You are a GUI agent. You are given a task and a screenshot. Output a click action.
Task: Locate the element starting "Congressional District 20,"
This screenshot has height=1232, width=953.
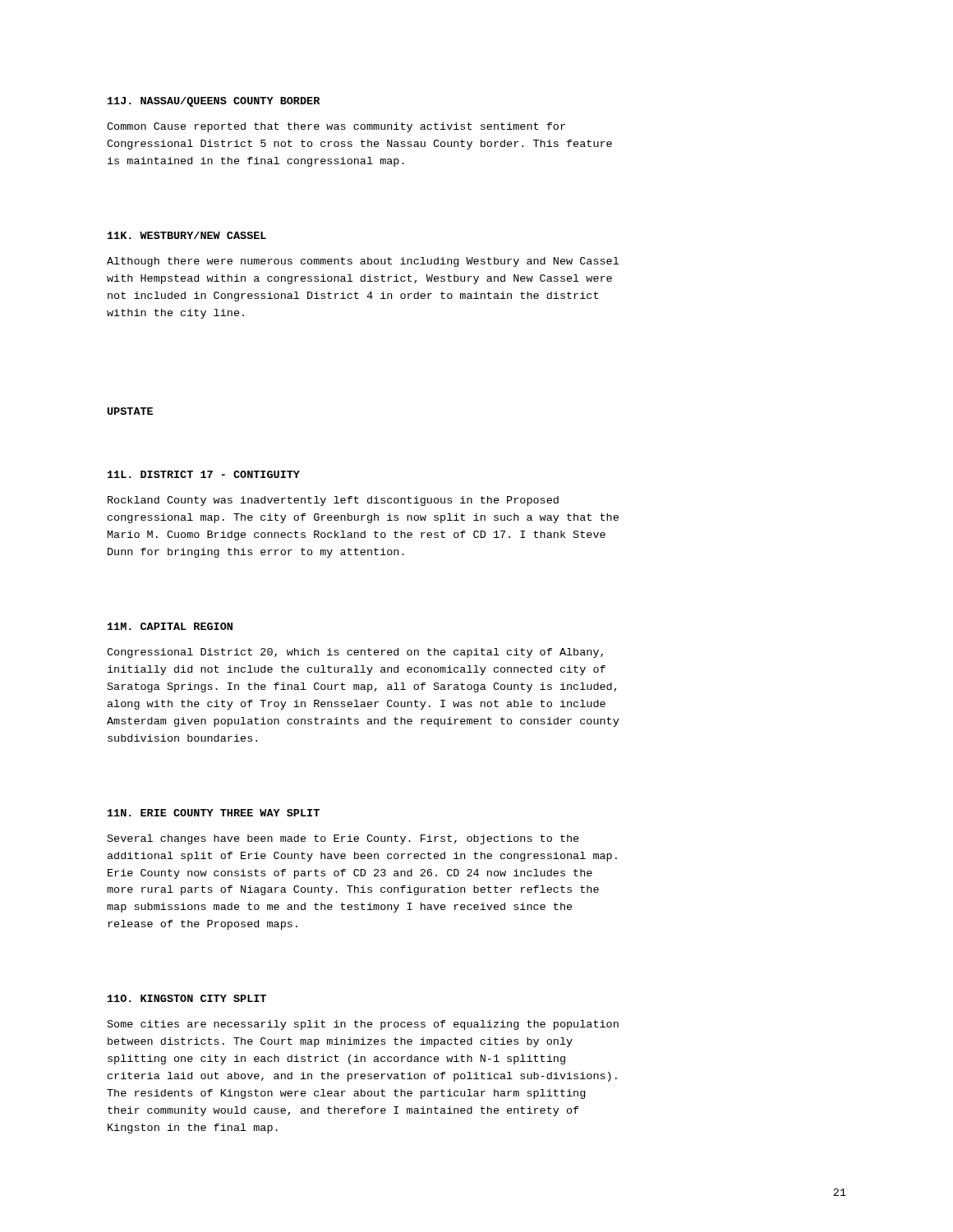(363, 696)
